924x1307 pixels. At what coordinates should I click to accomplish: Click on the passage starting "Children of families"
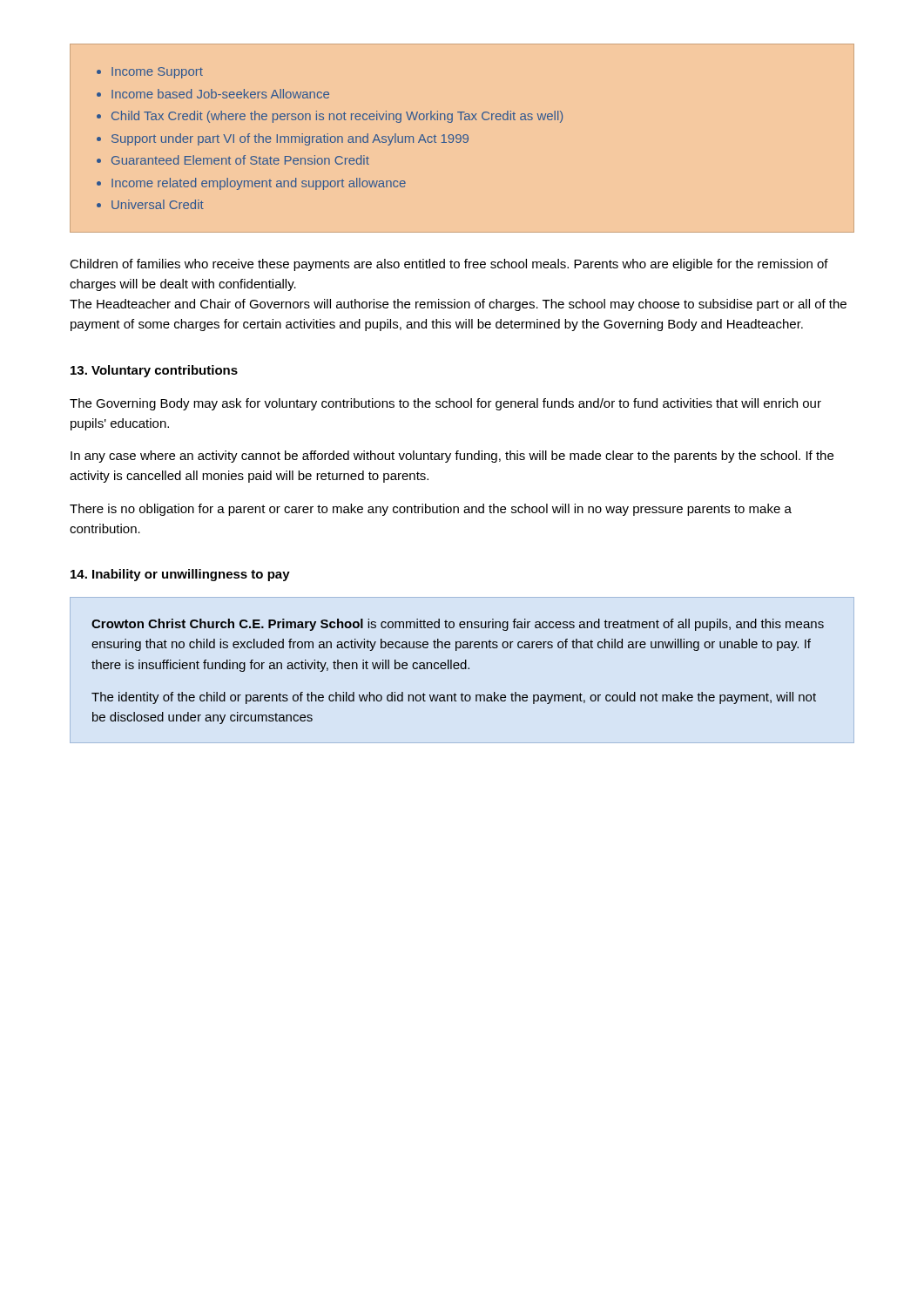(458, 294)
